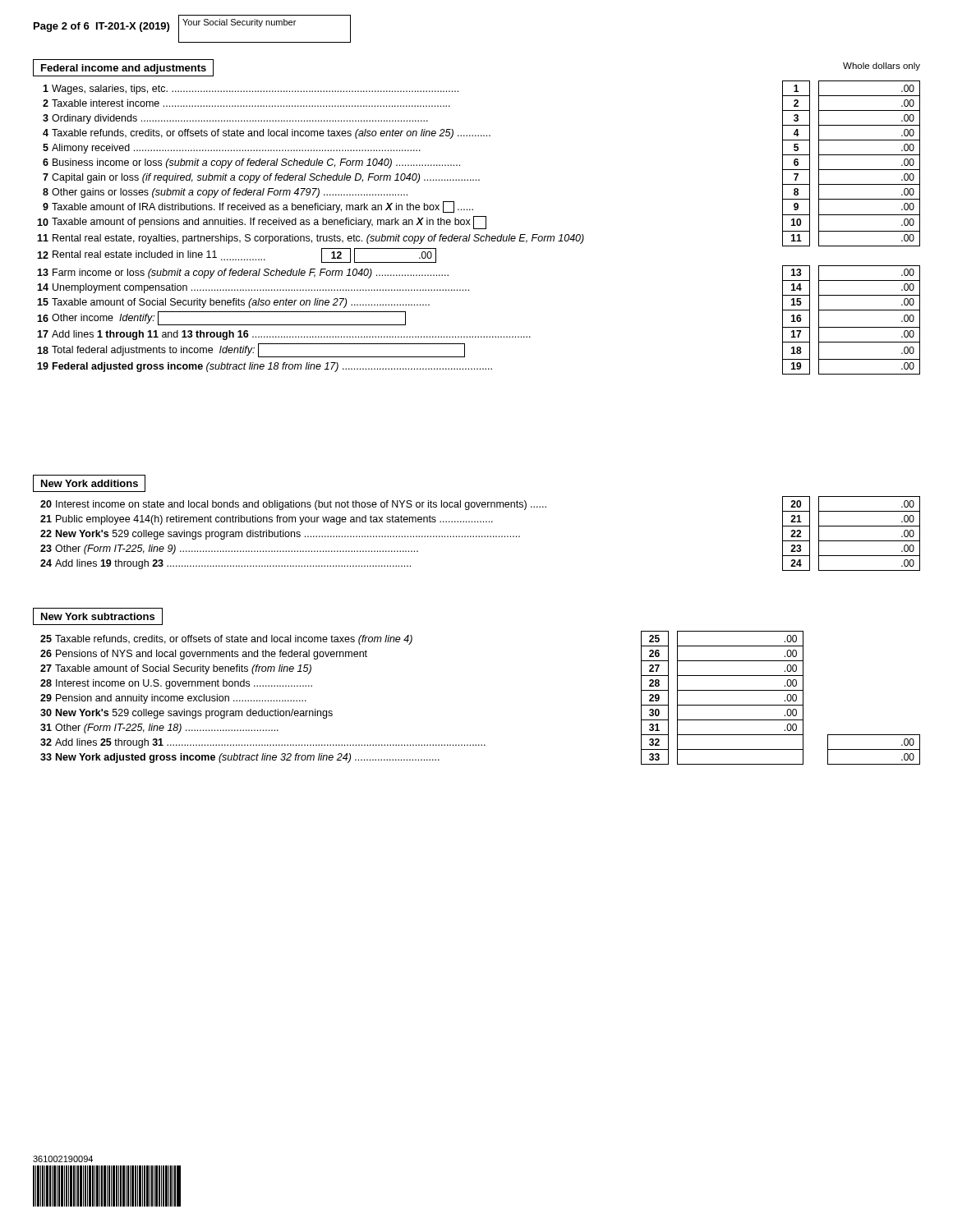Image resolution: width=953 pixels, height=1232 pixels.
Task: Select the table that reads "Add lines 25 through"
Action: tap(476, 698)
